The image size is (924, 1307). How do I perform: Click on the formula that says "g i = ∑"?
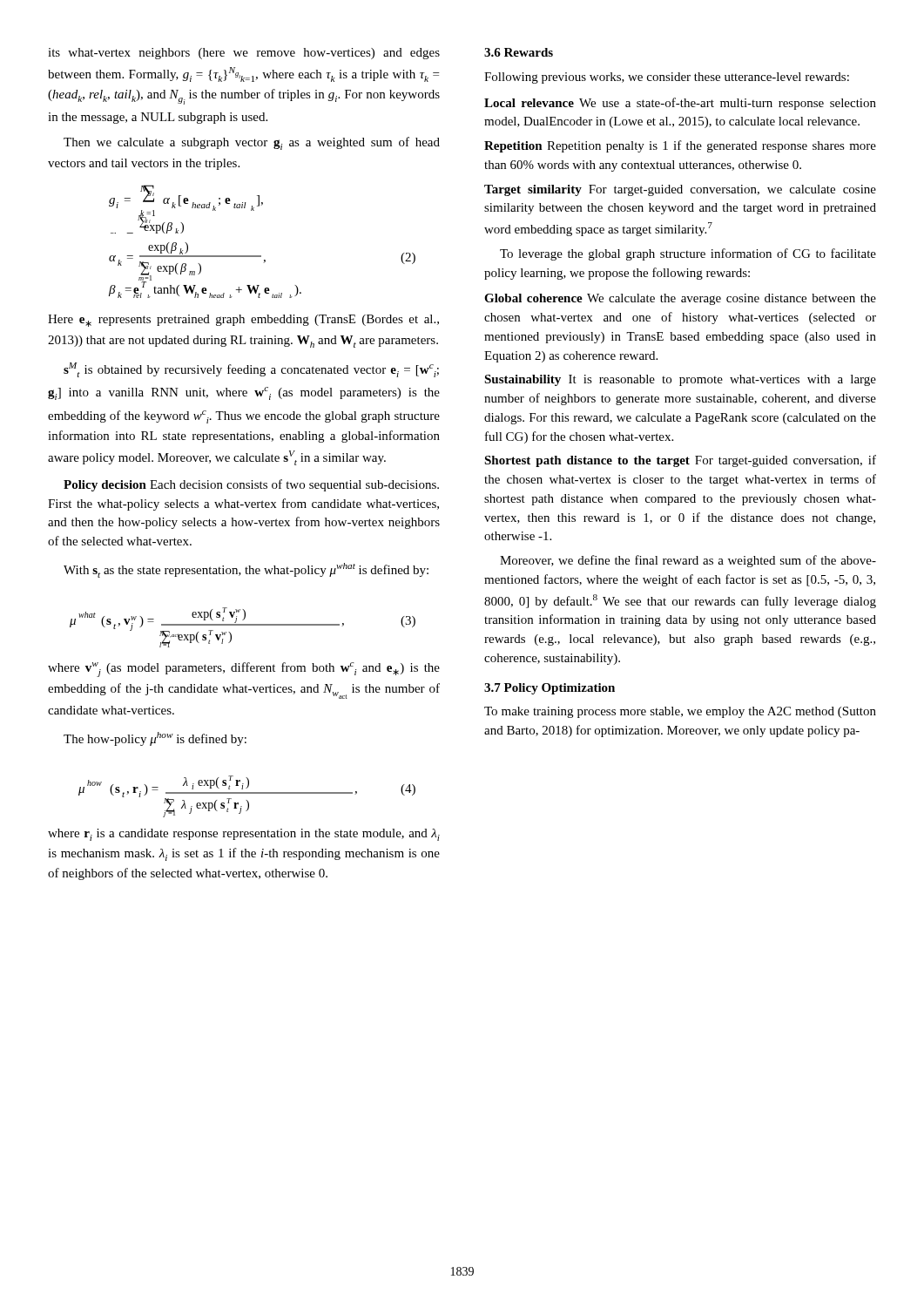pos(244,242)
